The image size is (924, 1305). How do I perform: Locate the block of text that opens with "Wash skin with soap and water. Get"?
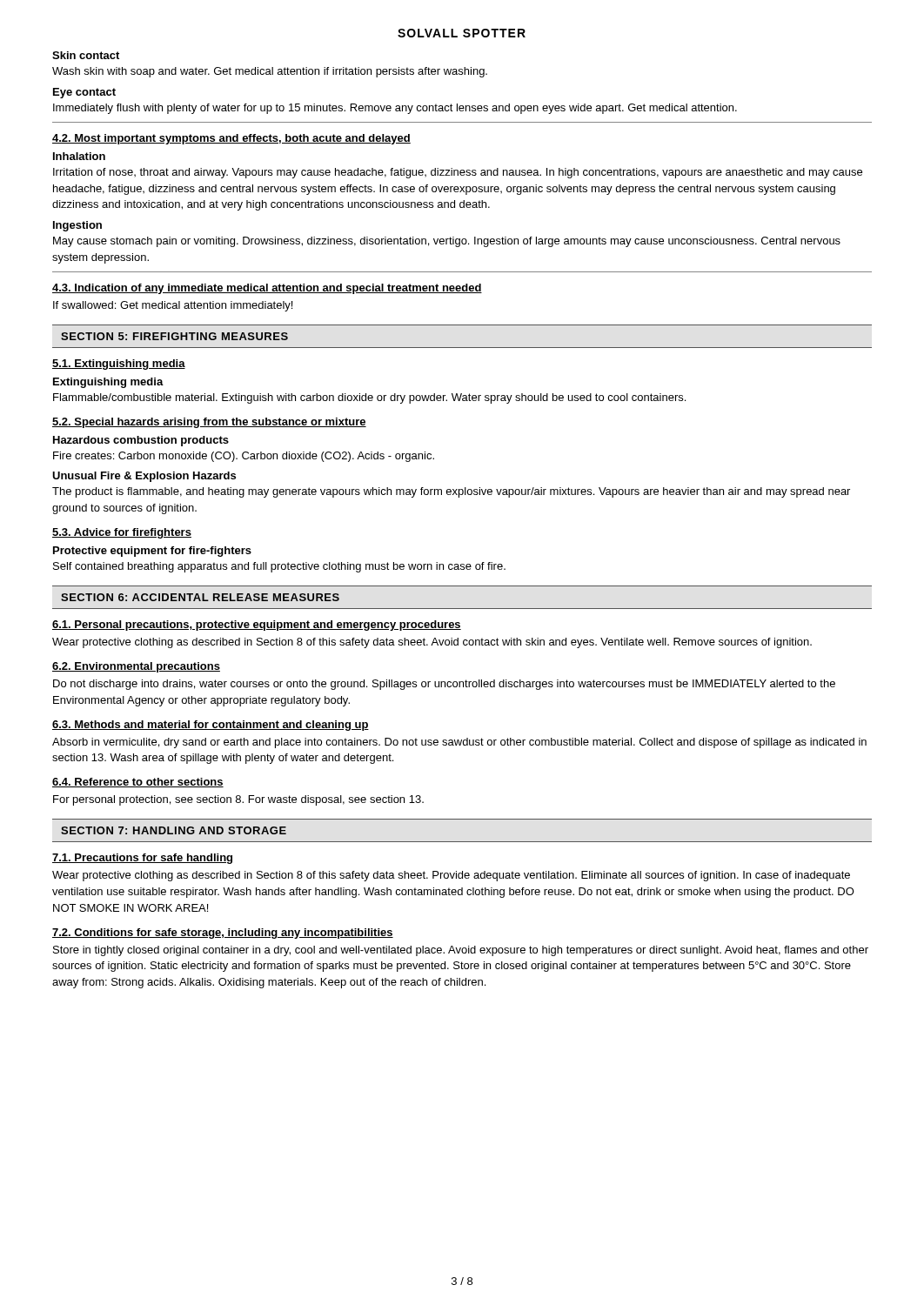(x=270, y=71)
